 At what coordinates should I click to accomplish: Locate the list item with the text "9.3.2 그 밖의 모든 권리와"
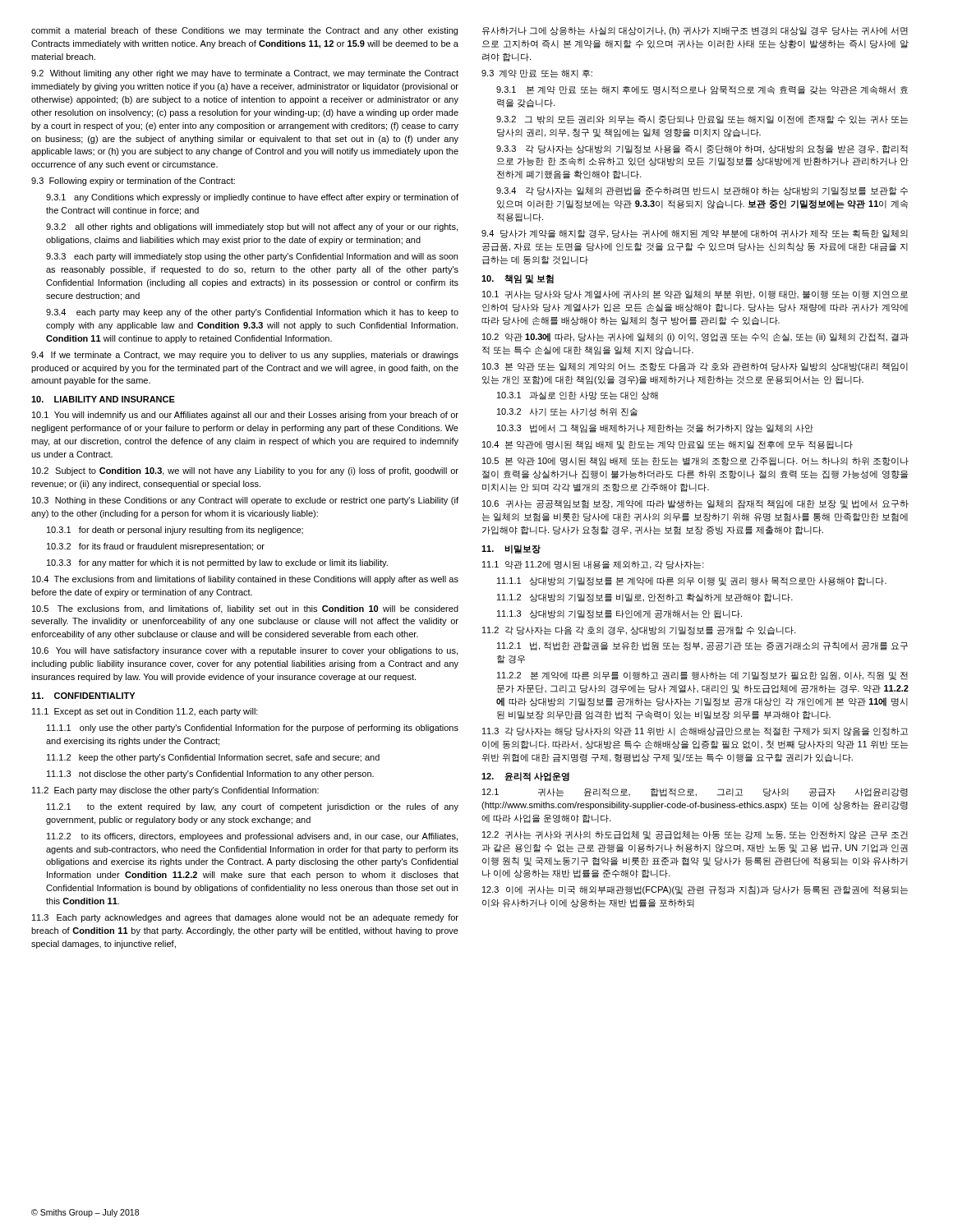click(x=702, y=125)
